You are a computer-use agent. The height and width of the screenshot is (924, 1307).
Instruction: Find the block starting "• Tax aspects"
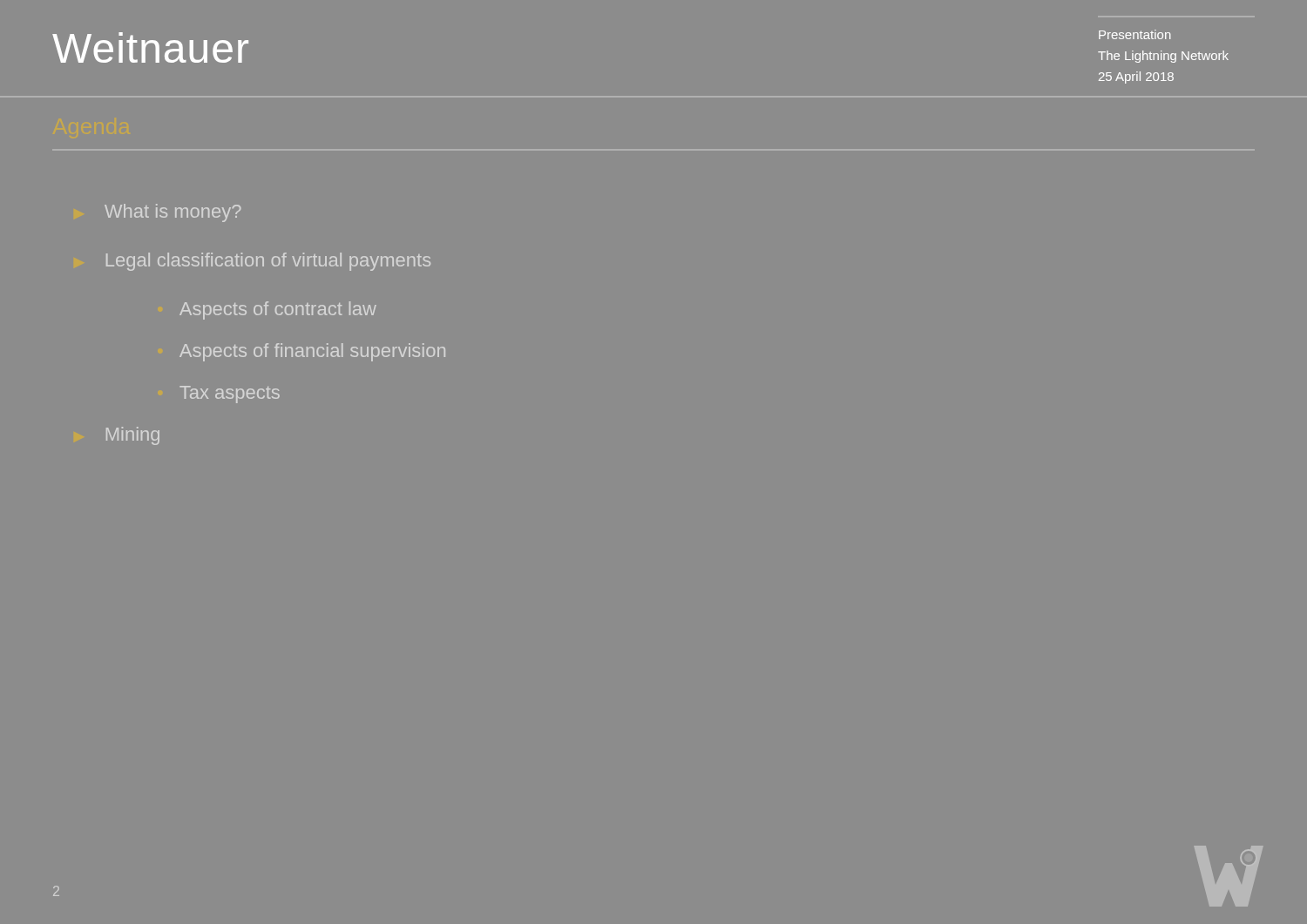coord(219,393)
